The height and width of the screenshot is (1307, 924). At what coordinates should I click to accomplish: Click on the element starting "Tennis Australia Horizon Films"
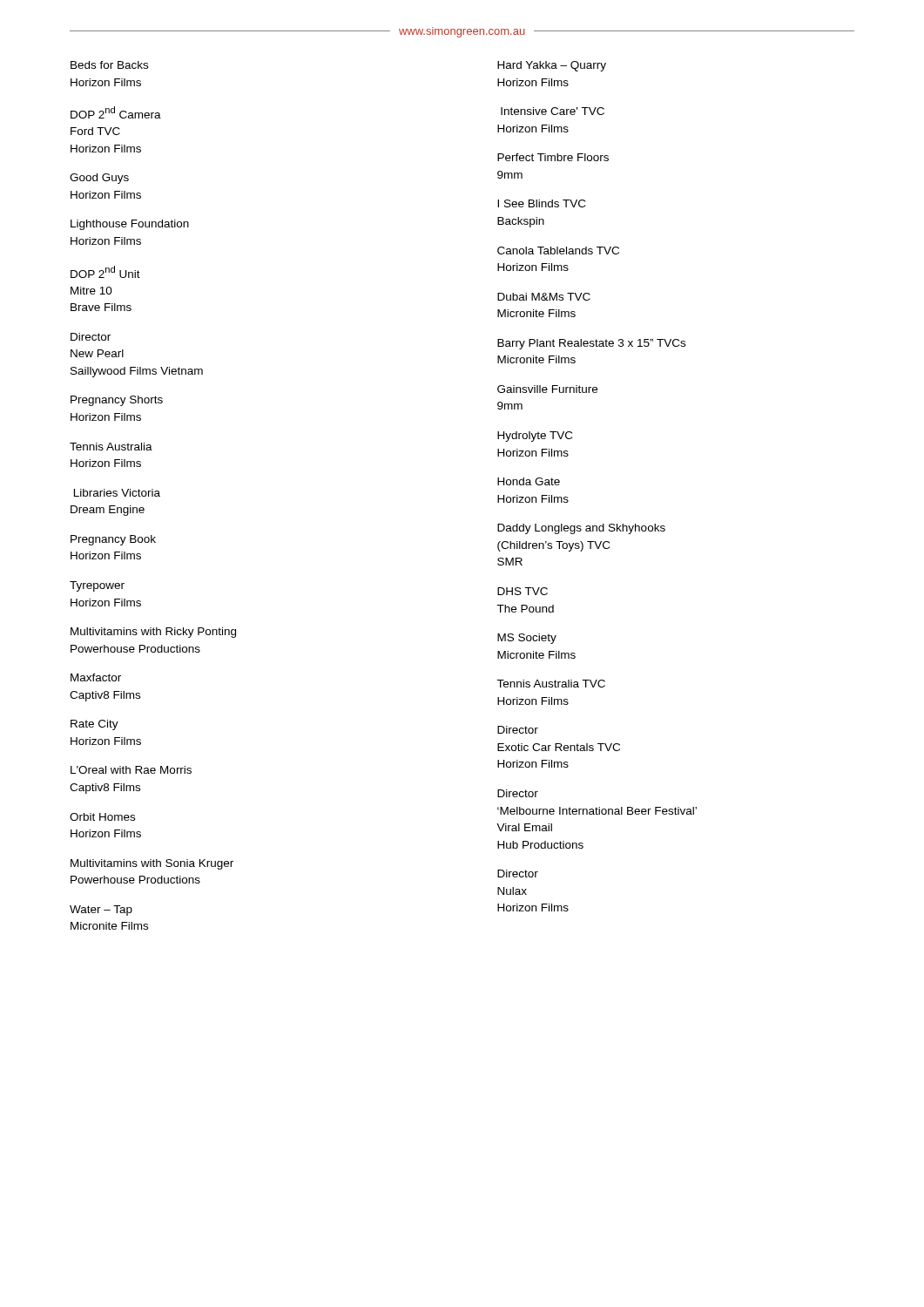point(111,447)
